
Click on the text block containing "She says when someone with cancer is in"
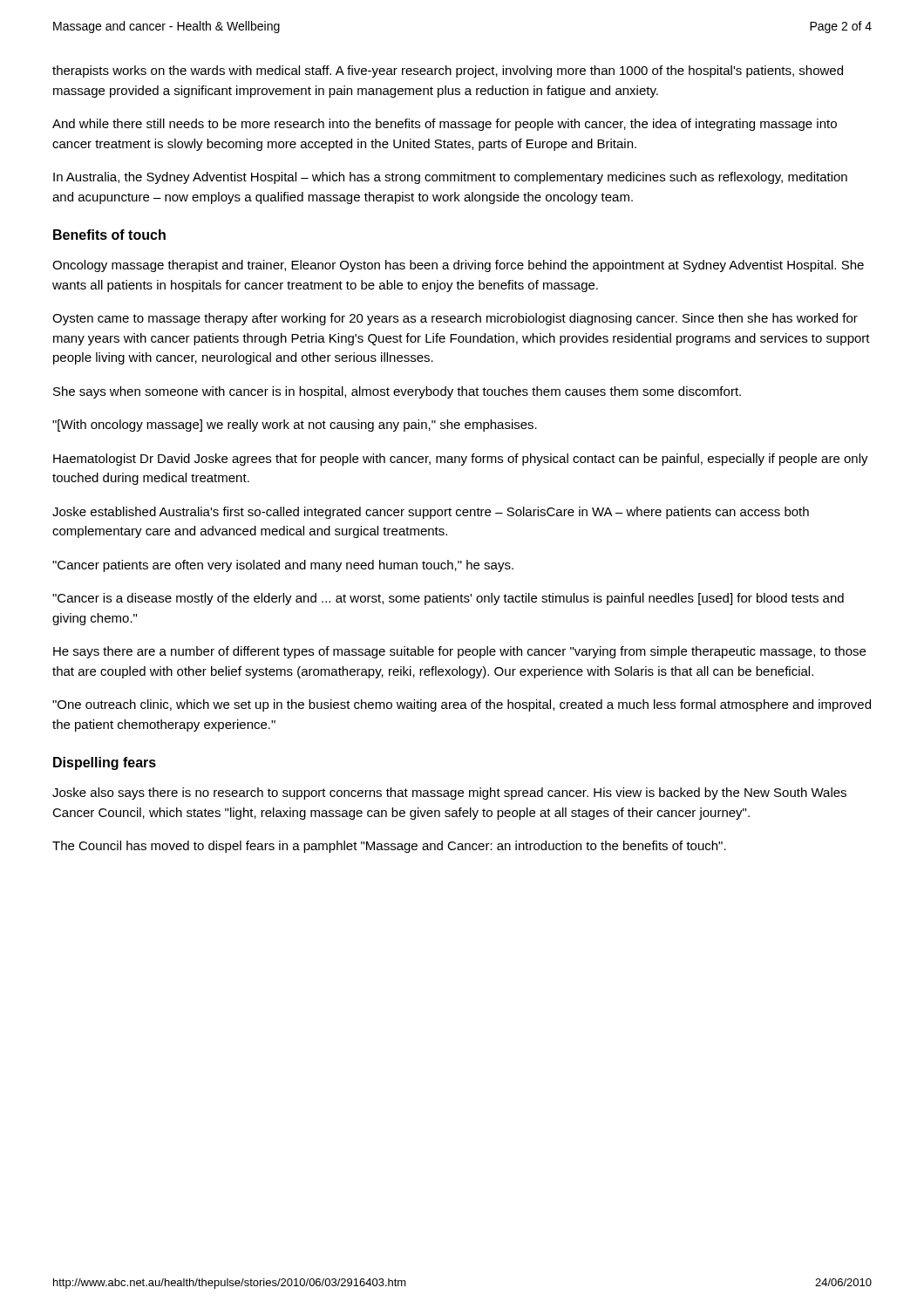tap(397, 391)
